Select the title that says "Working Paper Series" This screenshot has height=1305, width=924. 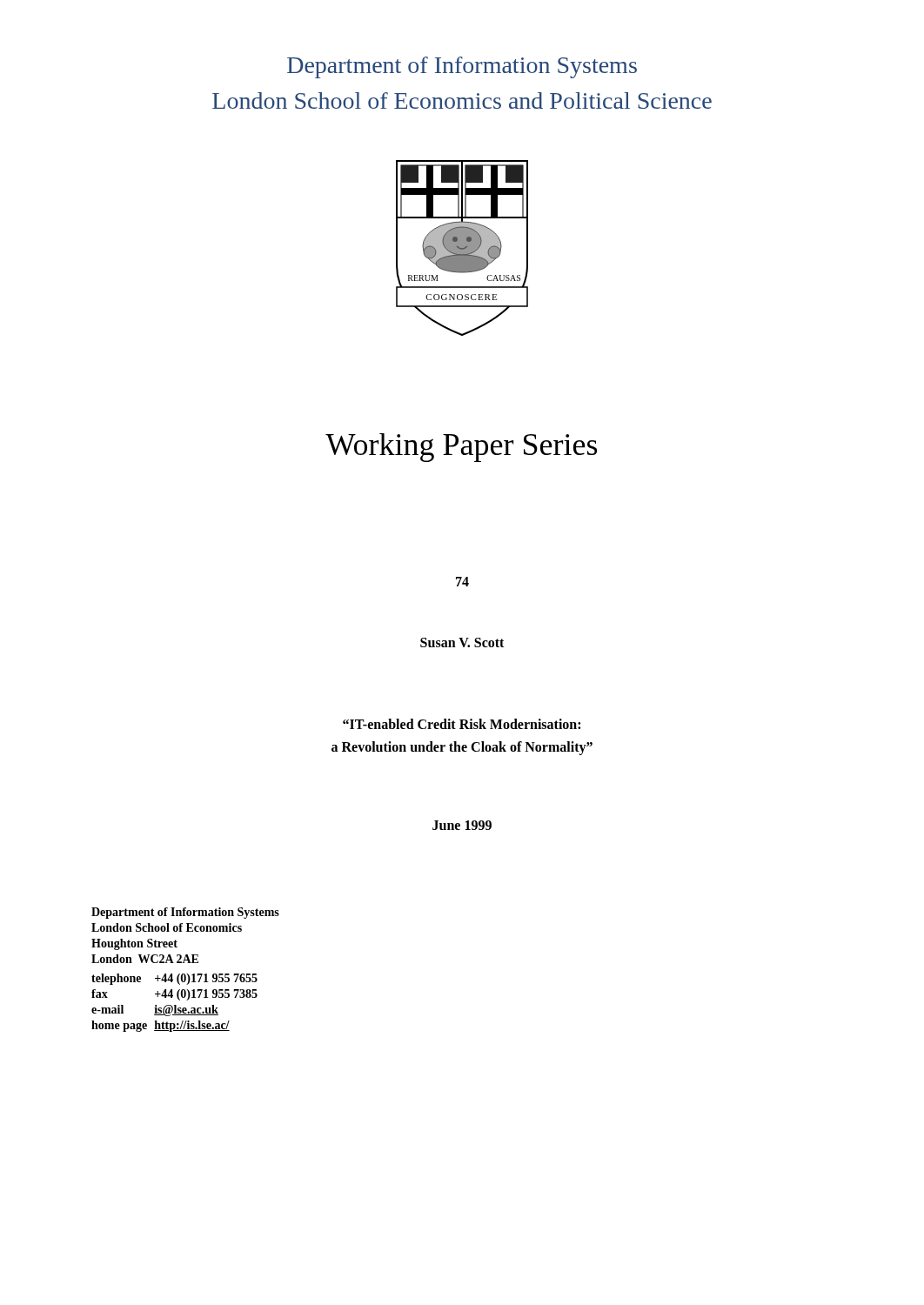(x=462, y=445)
